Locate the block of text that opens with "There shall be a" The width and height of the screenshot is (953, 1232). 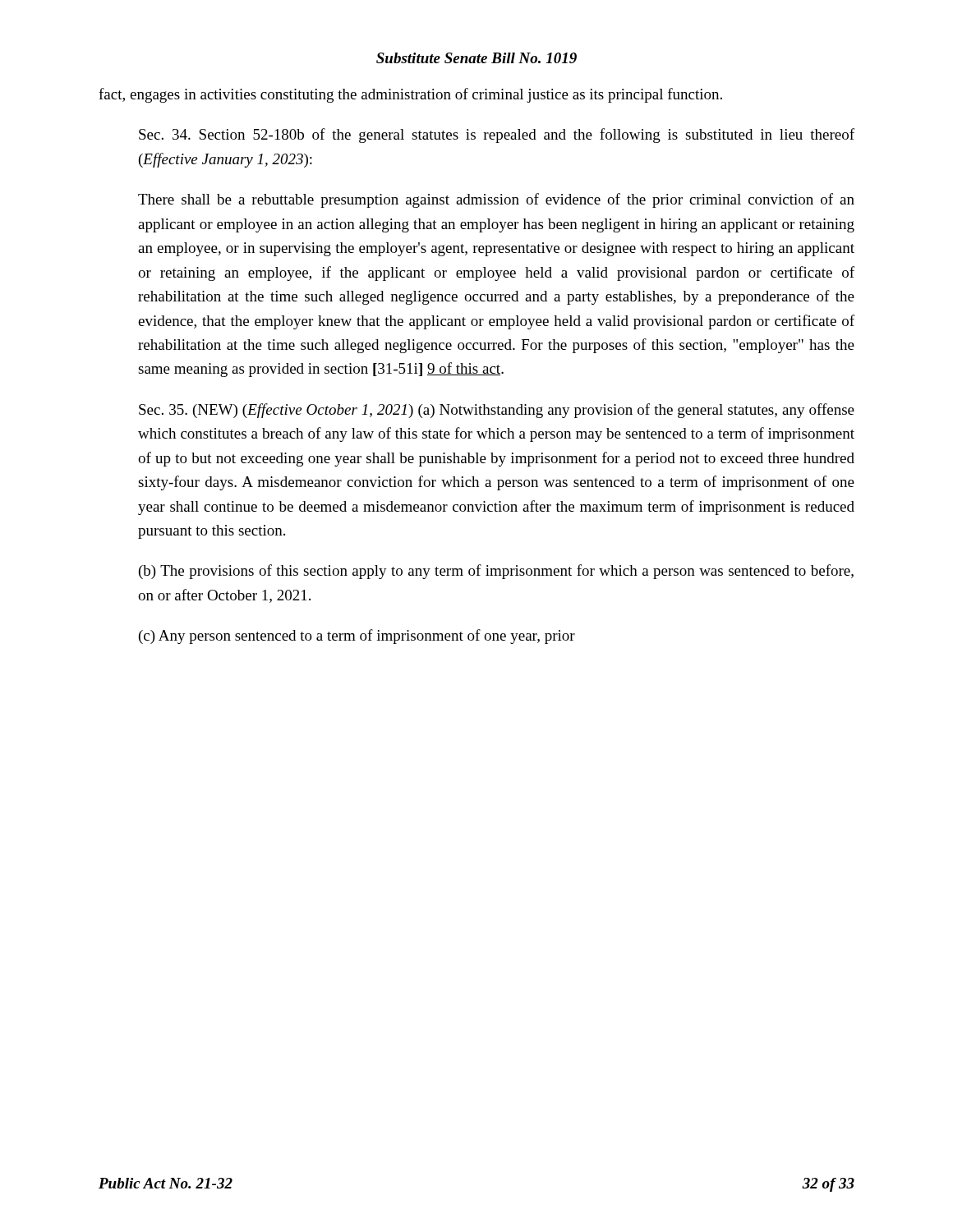(x=496, y=284)
